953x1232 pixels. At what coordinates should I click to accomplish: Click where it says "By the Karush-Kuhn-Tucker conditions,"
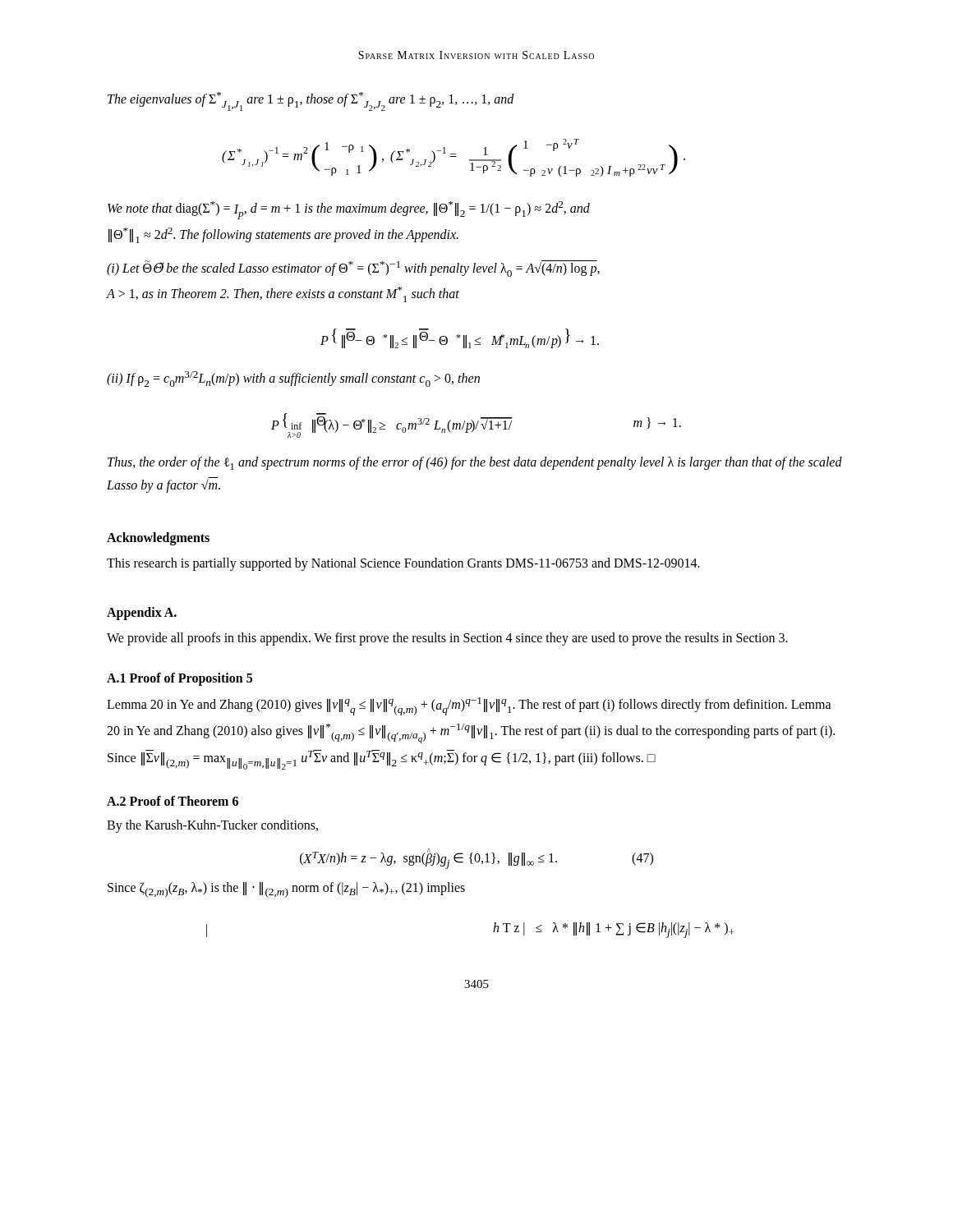(213, 825)
